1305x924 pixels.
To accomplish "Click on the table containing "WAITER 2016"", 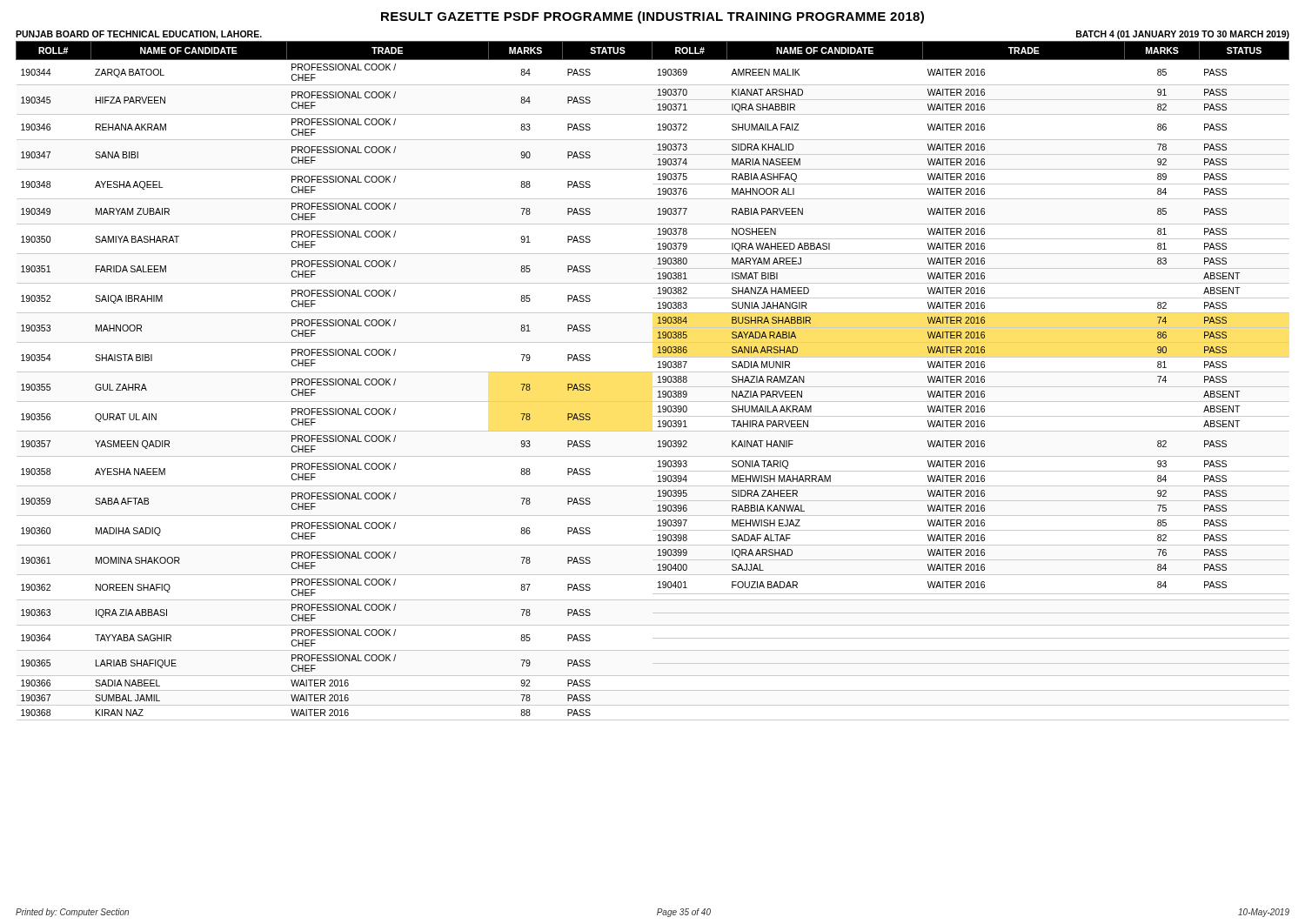I will [652, 381].
